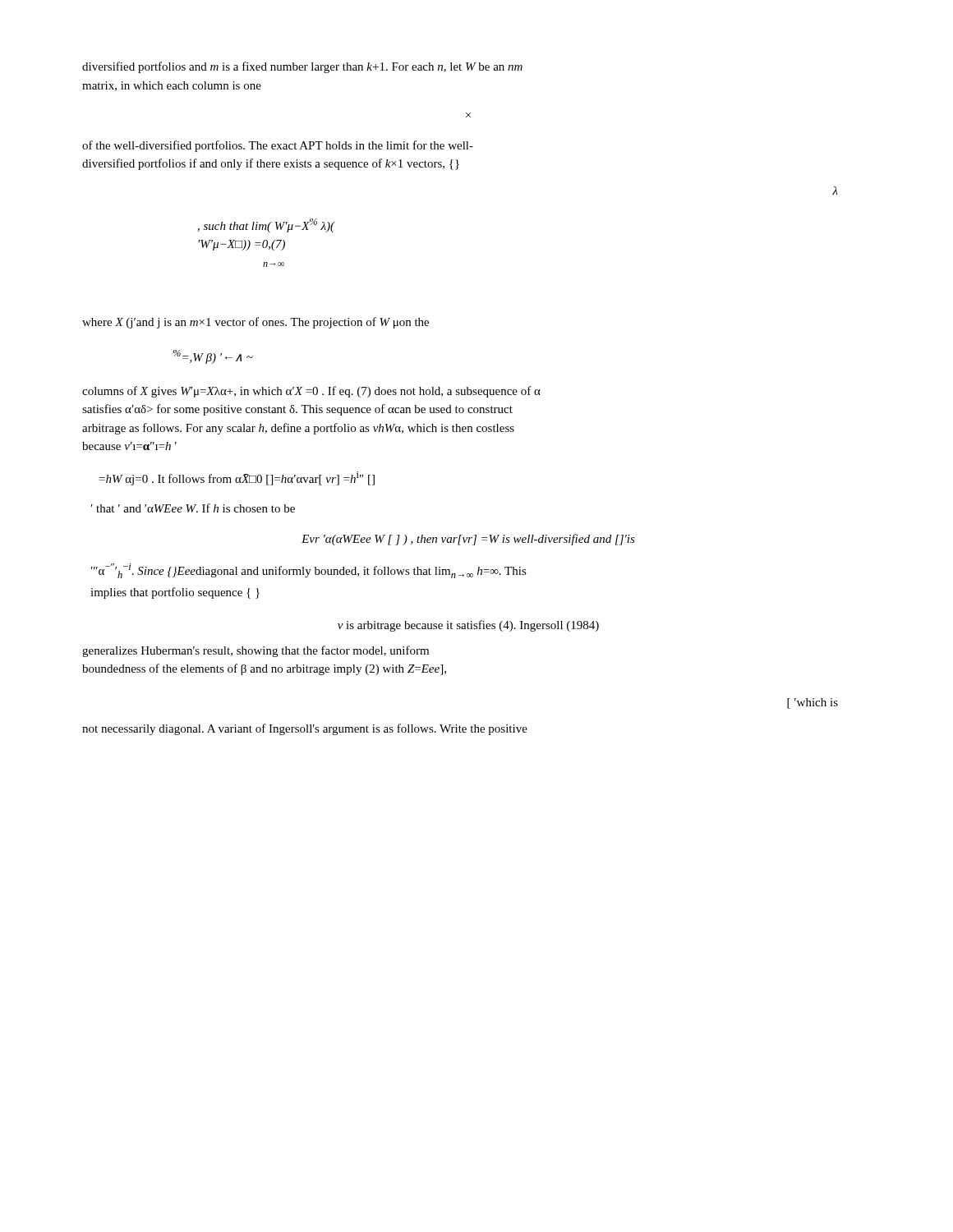The image size is (953, 1232).
Task: Point to the element starting "of the well-diversified portfolios."
Action: click(278, 154)
